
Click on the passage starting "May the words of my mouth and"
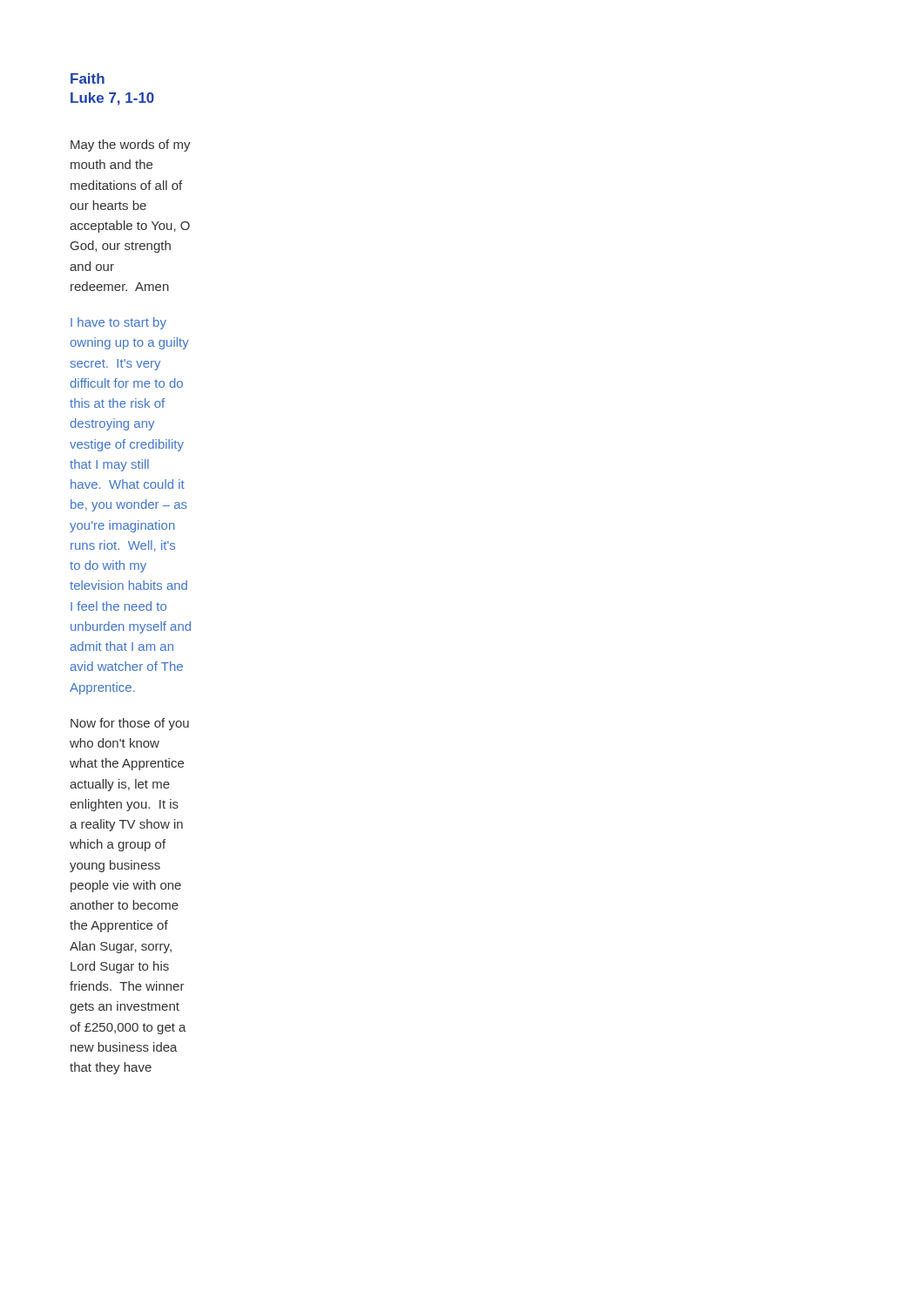pyautogui.click(x=130, y=215)
